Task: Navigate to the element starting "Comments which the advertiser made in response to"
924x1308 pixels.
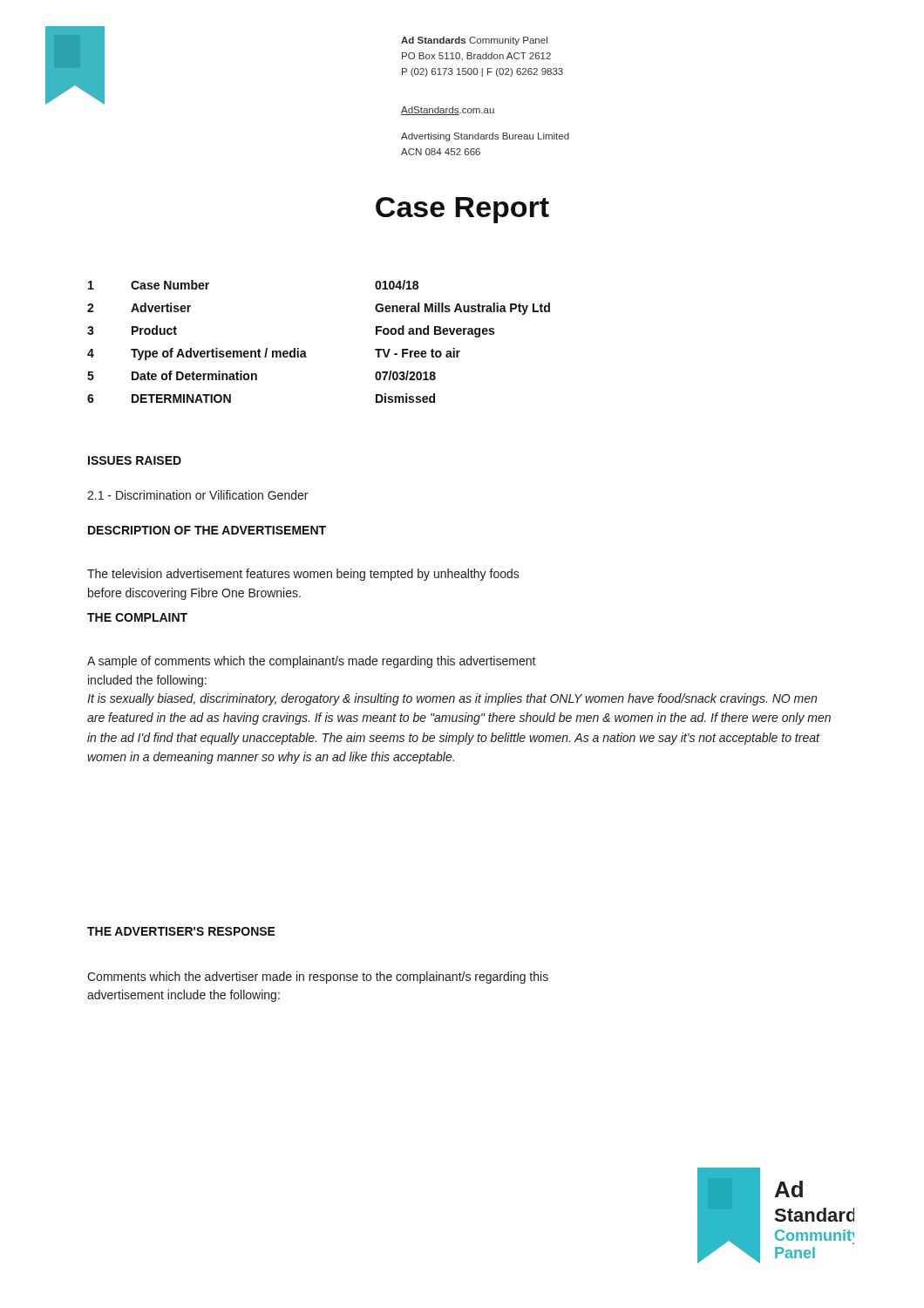Action: tap(318, 986)
